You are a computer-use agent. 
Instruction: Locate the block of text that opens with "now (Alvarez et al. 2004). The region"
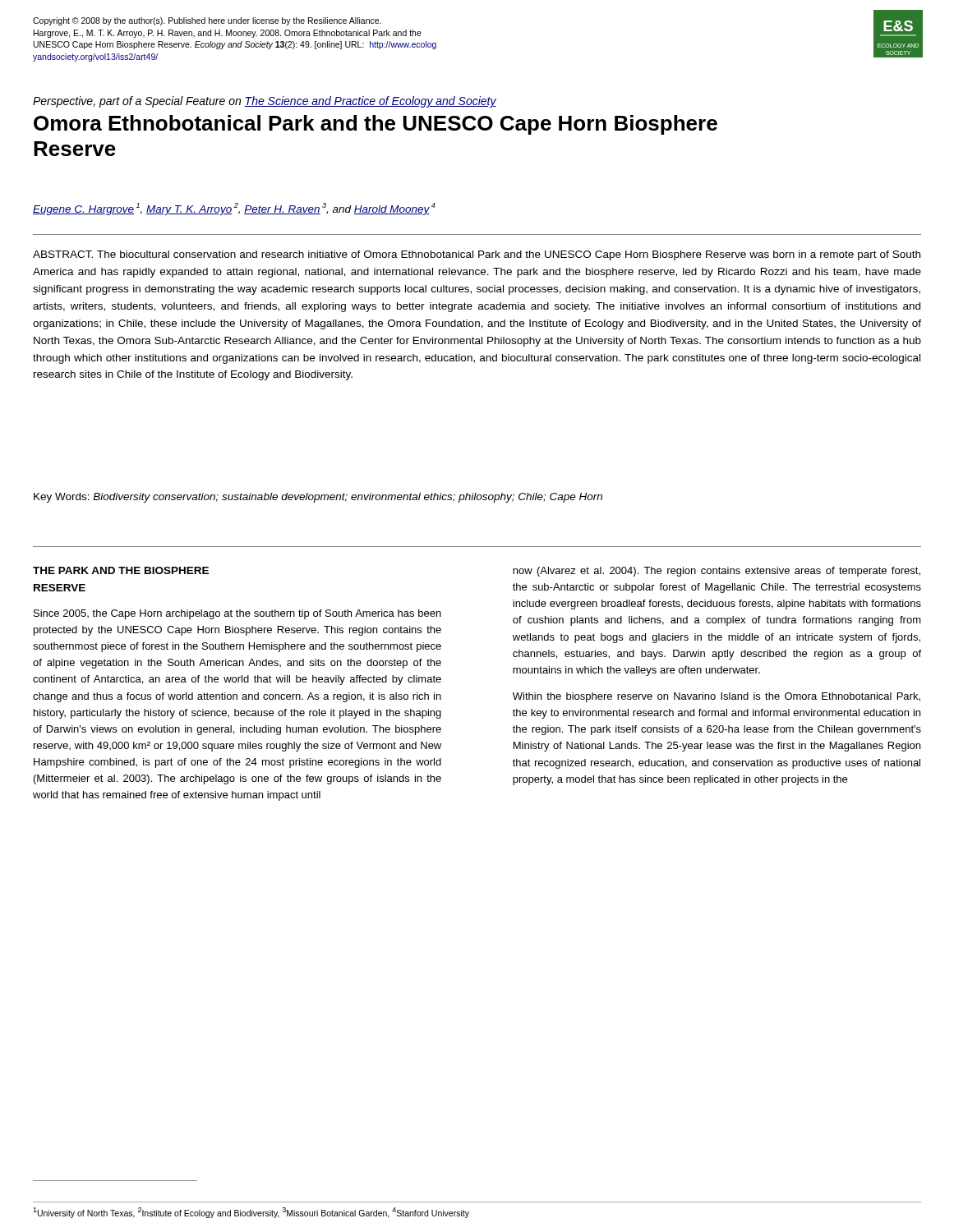717,675
